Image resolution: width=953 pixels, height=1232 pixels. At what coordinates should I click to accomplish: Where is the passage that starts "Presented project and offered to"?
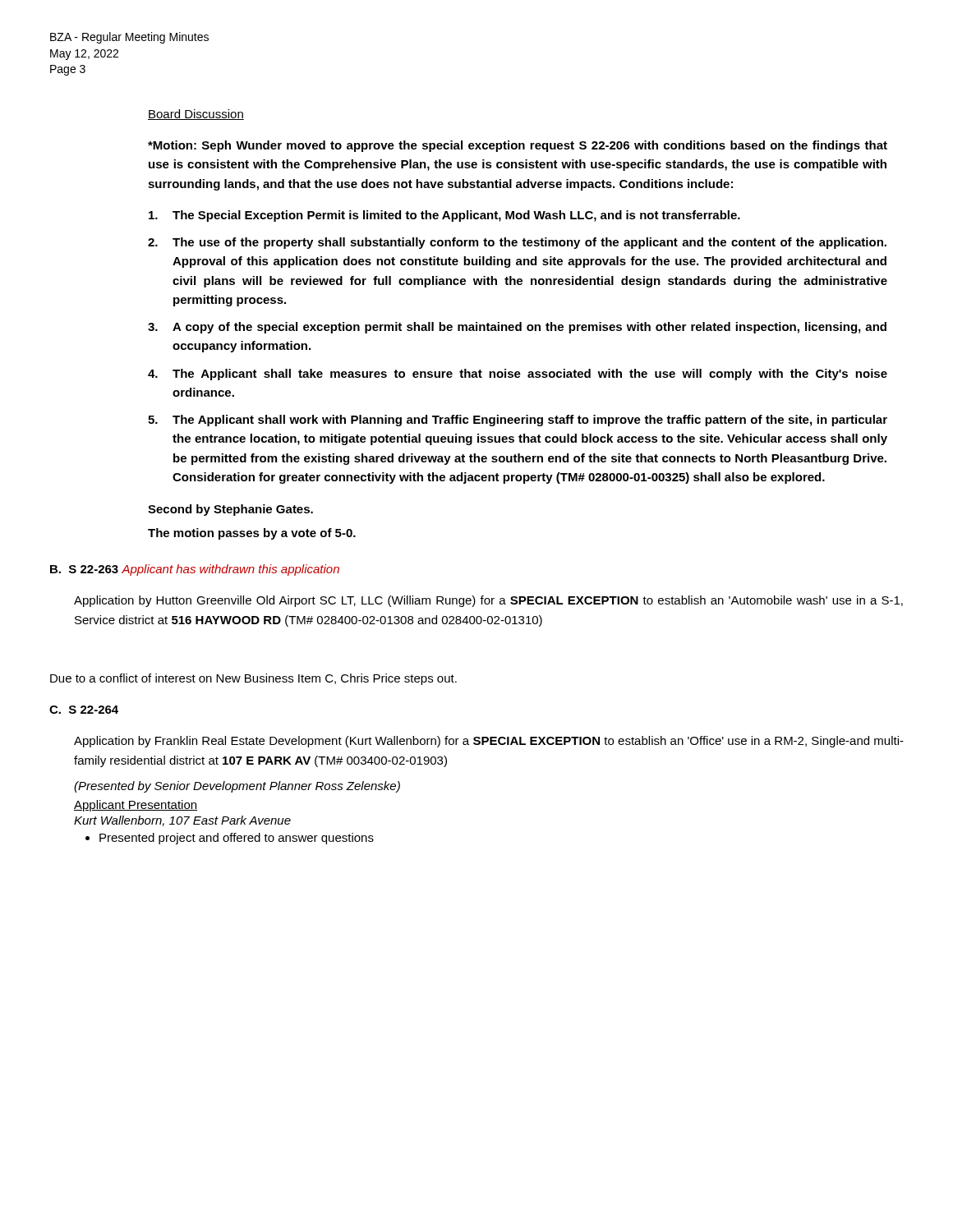(237, 839)
